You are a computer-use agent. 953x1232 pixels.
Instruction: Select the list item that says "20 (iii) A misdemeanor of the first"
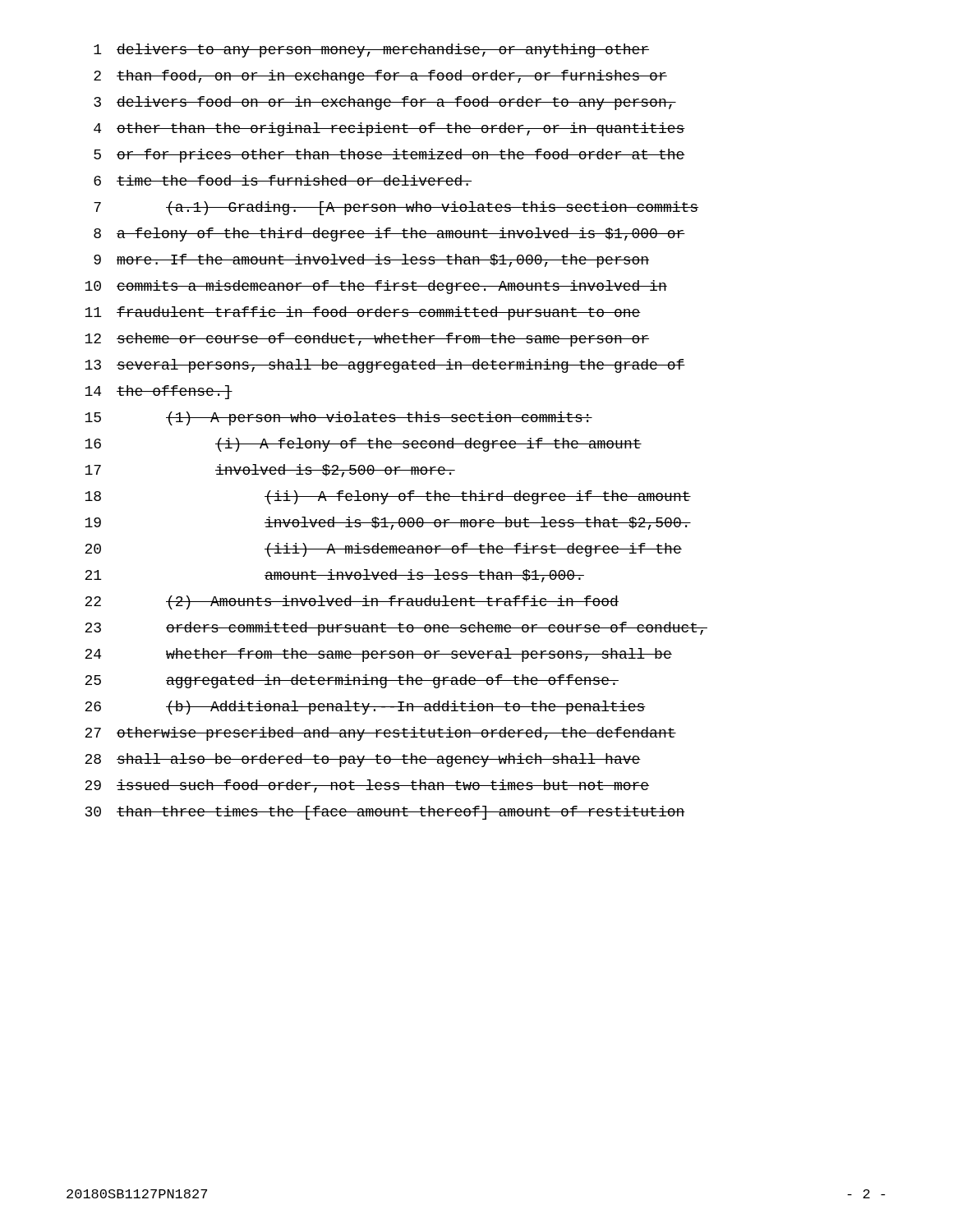(x=476, y=549)
